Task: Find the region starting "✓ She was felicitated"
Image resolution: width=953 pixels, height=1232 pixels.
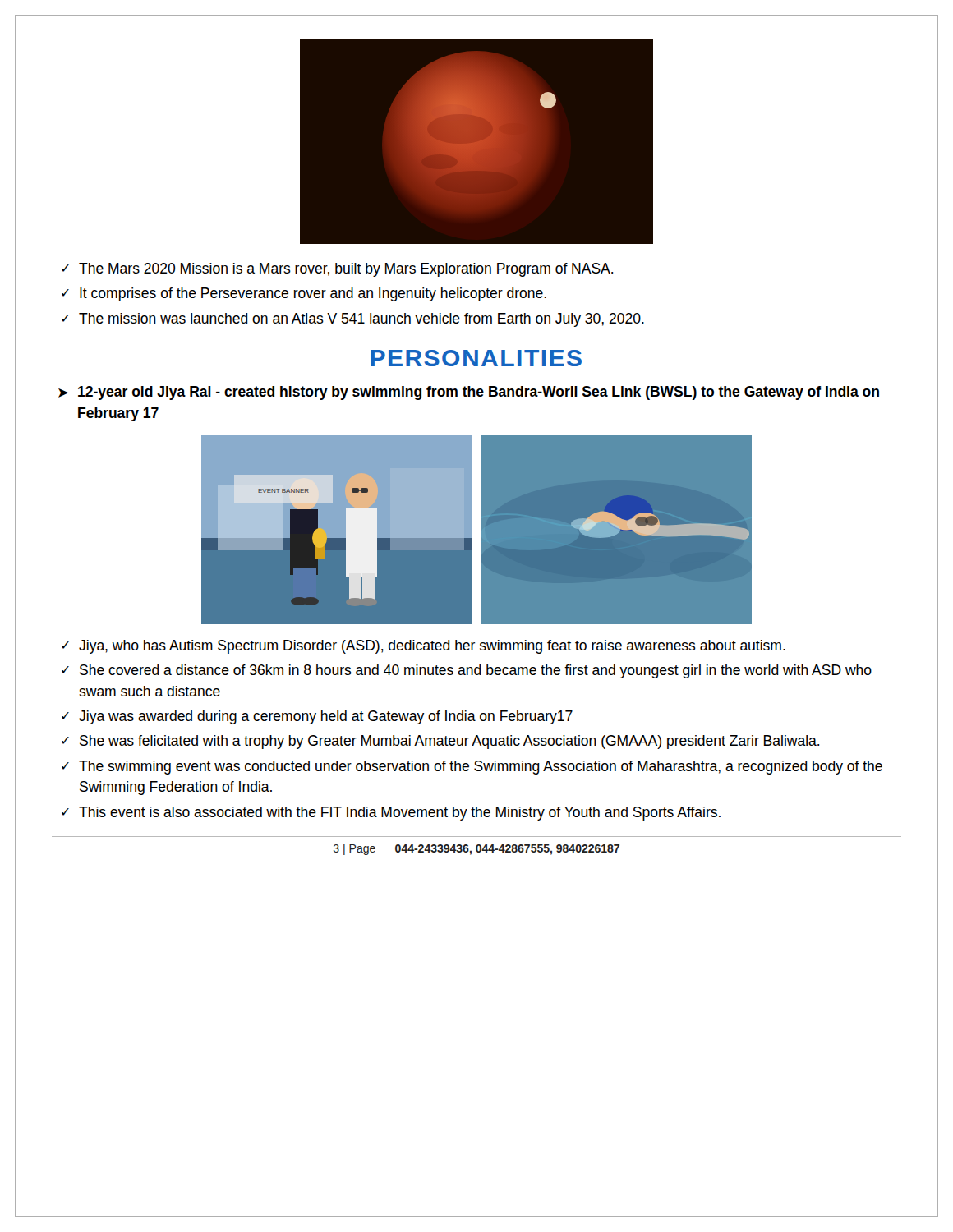Action: pyautogui.click(x=440, y=742)
